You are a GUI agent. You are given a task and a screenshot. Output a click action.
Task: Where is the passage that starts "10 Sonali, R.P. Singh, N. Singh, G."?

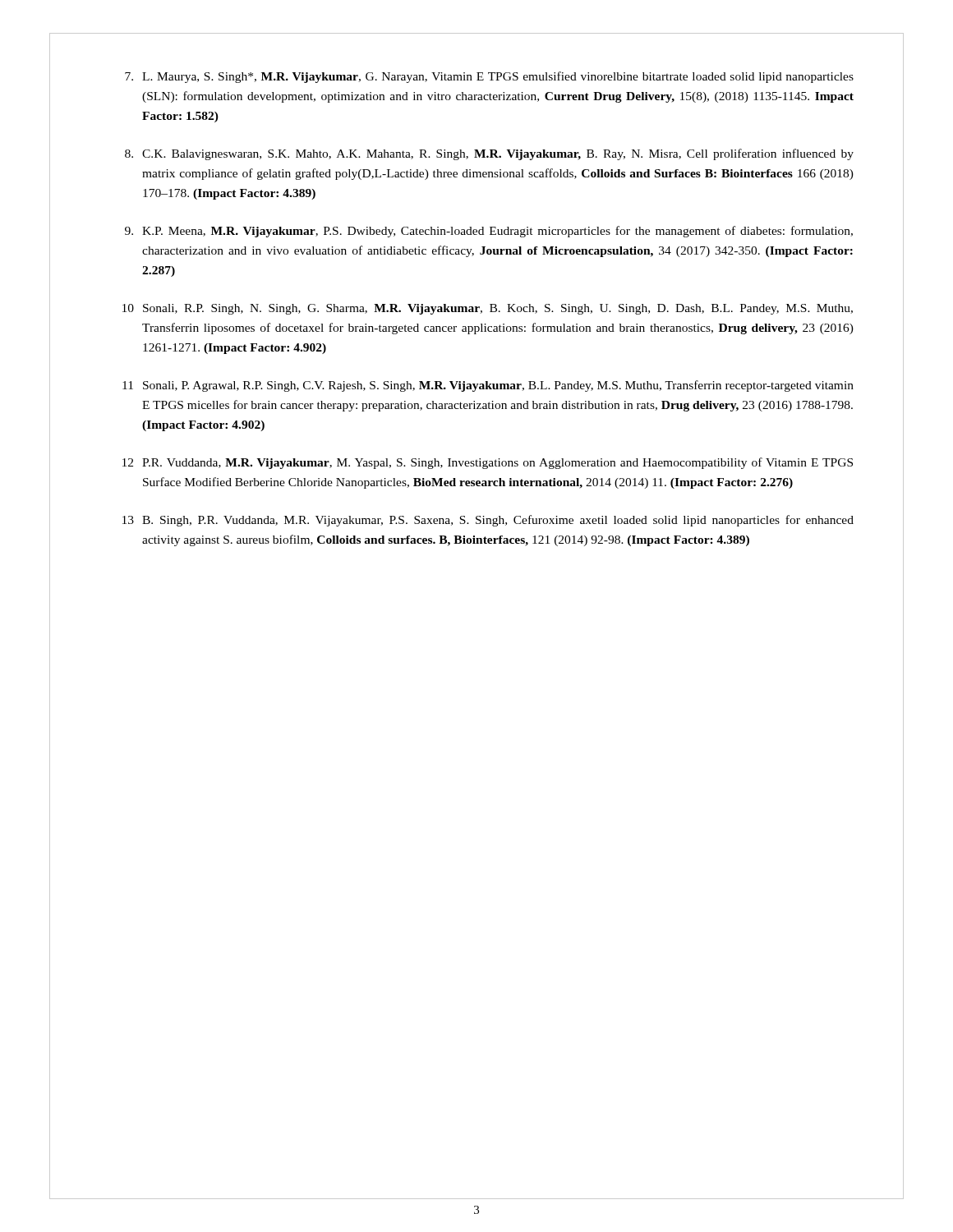tap(476, 328)
